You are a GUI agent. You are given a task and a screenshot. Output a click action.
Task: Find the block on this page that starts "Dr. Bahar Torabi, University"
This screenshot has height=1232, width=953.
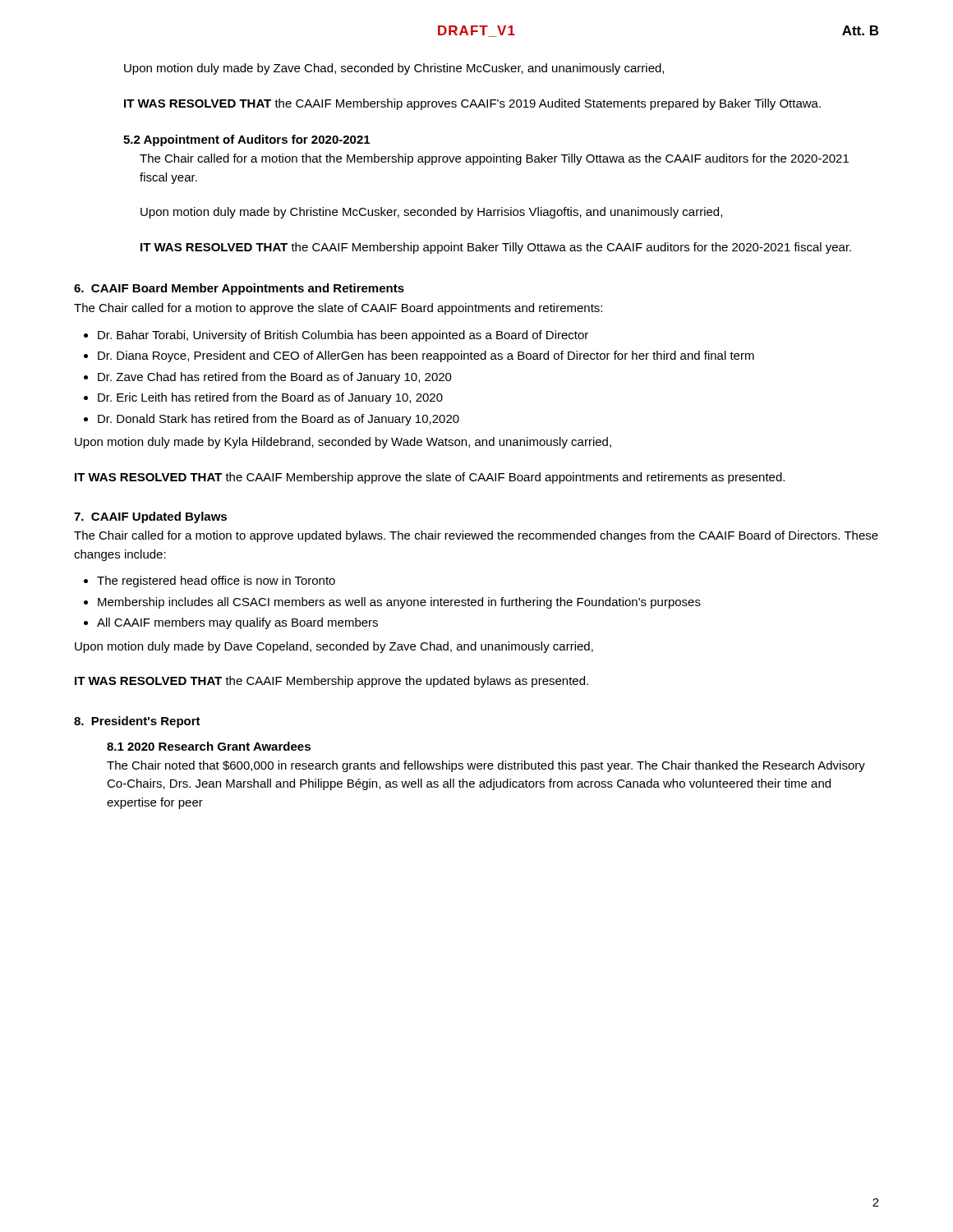click(343, 334)
